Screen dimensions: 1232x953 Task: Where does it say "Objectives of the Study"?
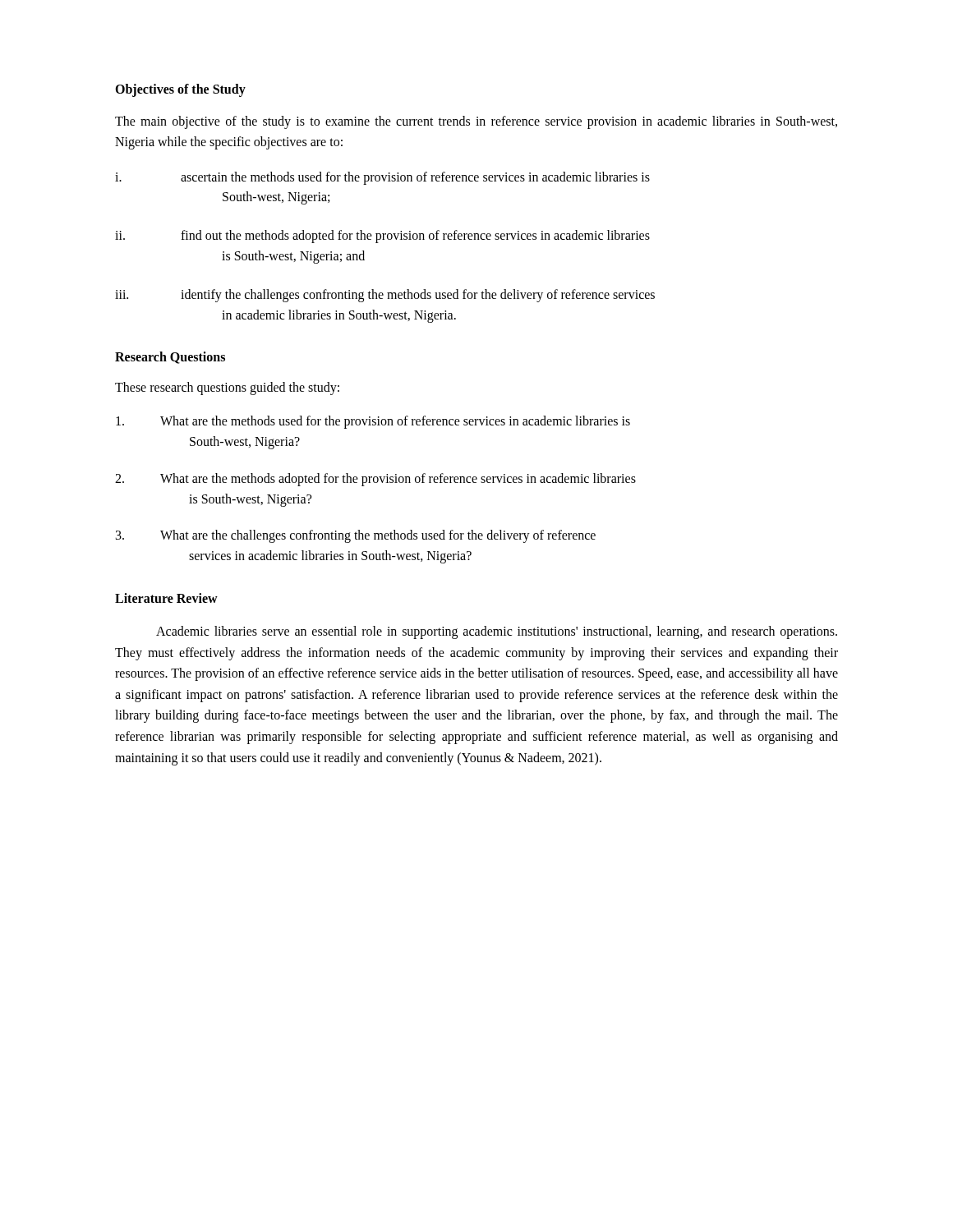pos(180,89)
